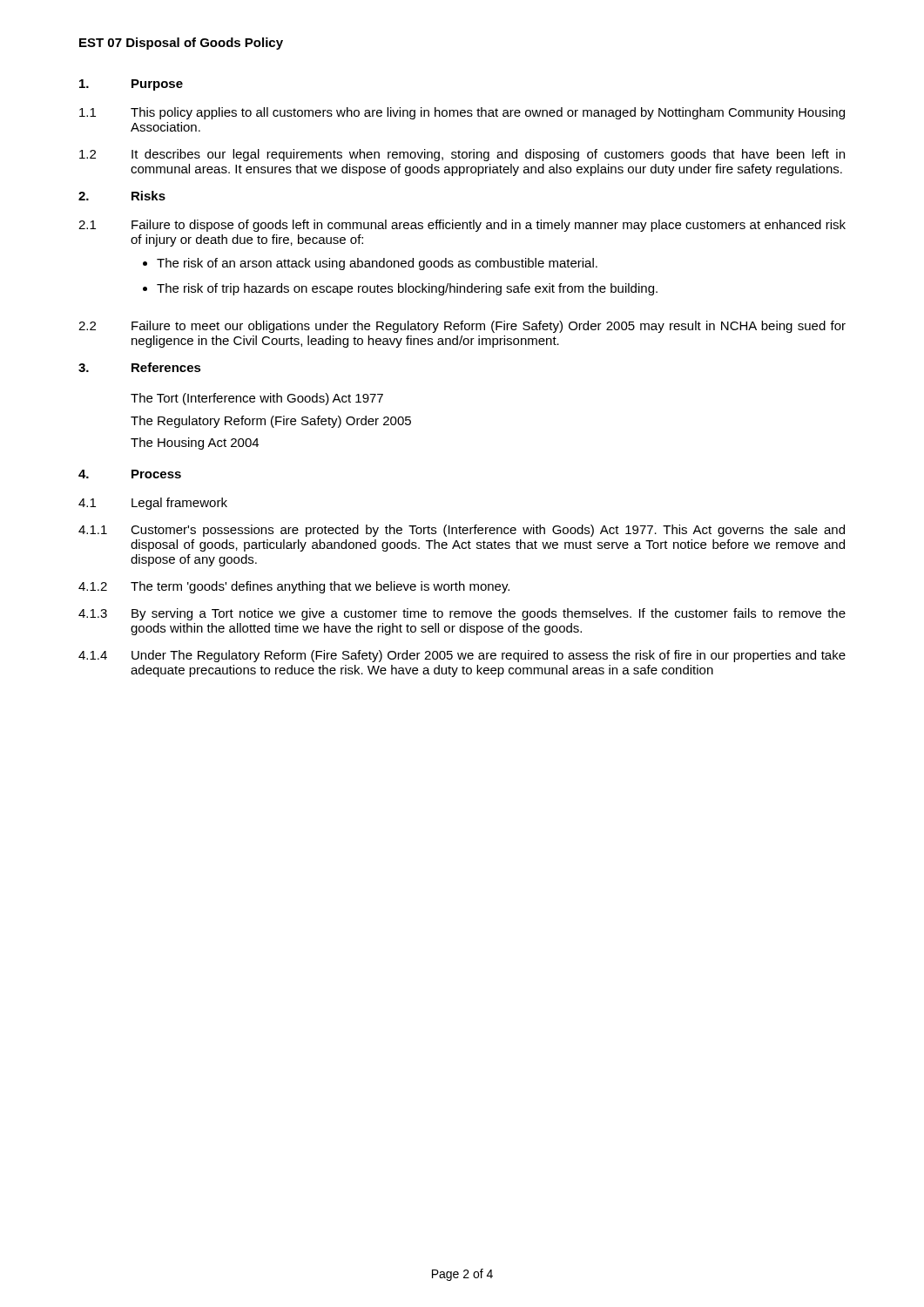Find the text that reads "1 Legal framework"
This screenshot has width=924, height=1307.
pyautogui.click(x=153, y=504)
